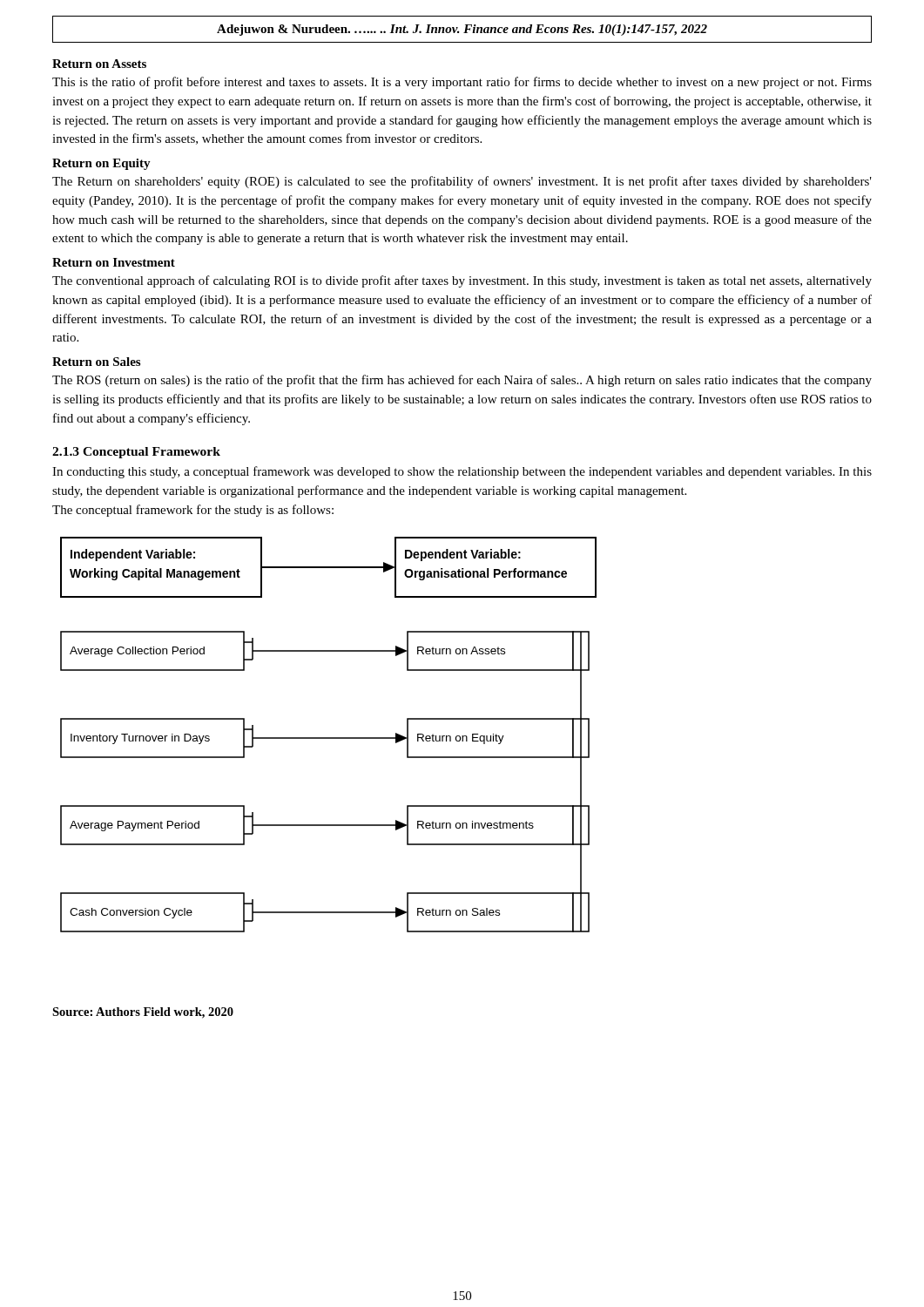Click on the text block starting "Source: Authors Field work,"

[x=143, y=1011]
